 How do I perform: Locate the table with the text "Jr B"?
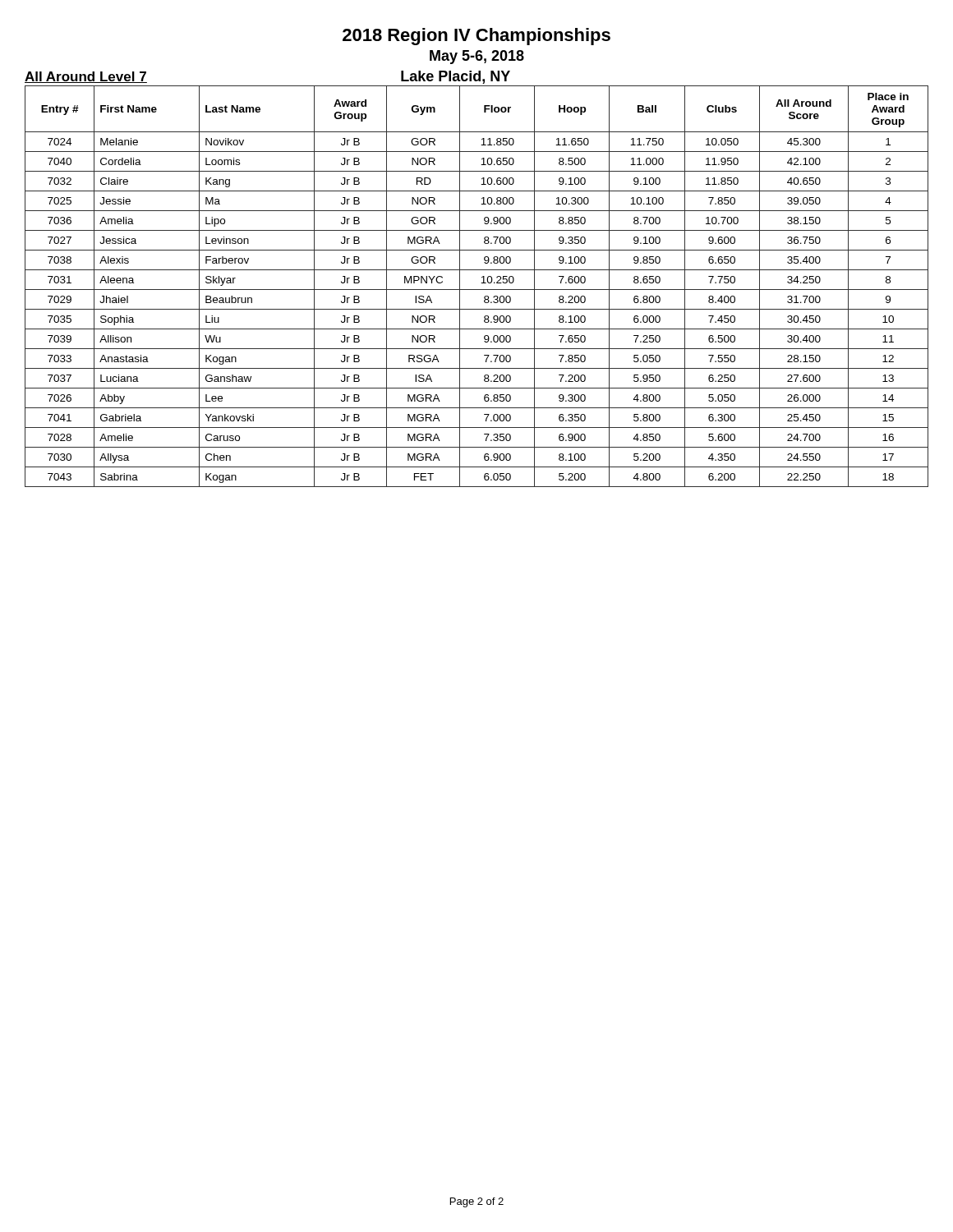476,286
